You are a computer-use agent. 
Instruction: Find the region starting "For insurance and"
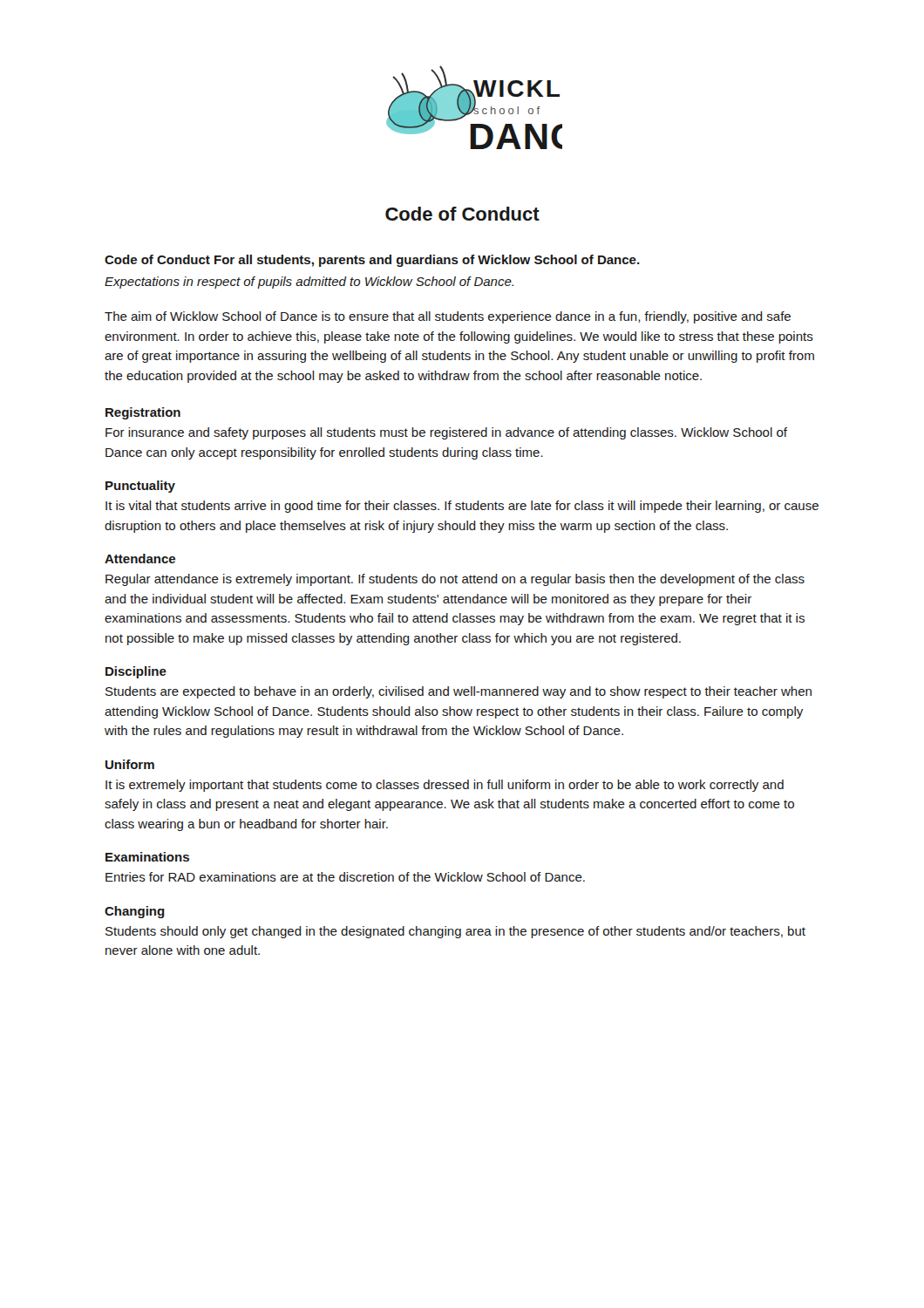tap(462, 442)
